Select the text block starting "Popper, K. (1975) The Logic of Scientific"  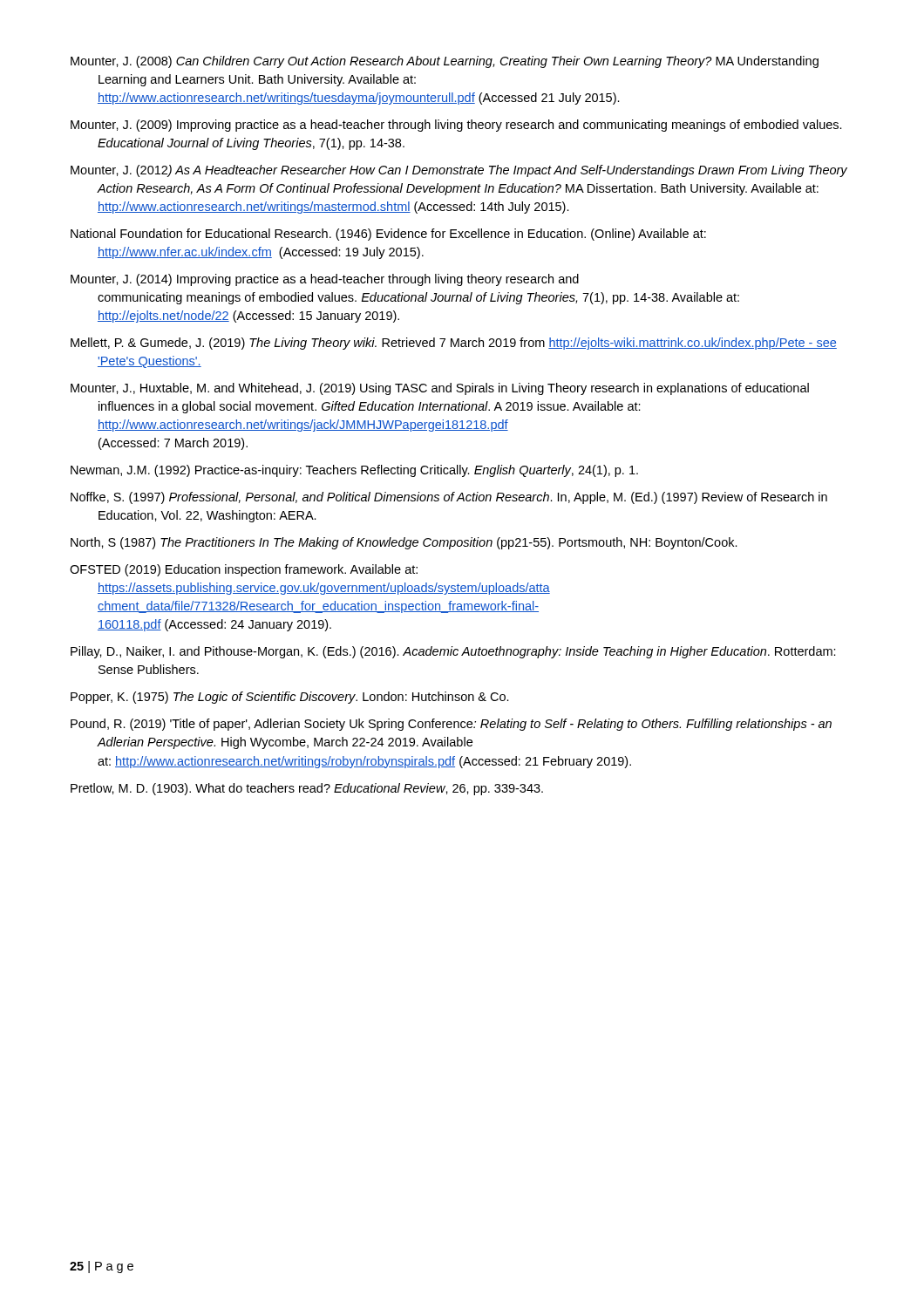[290, 697]
